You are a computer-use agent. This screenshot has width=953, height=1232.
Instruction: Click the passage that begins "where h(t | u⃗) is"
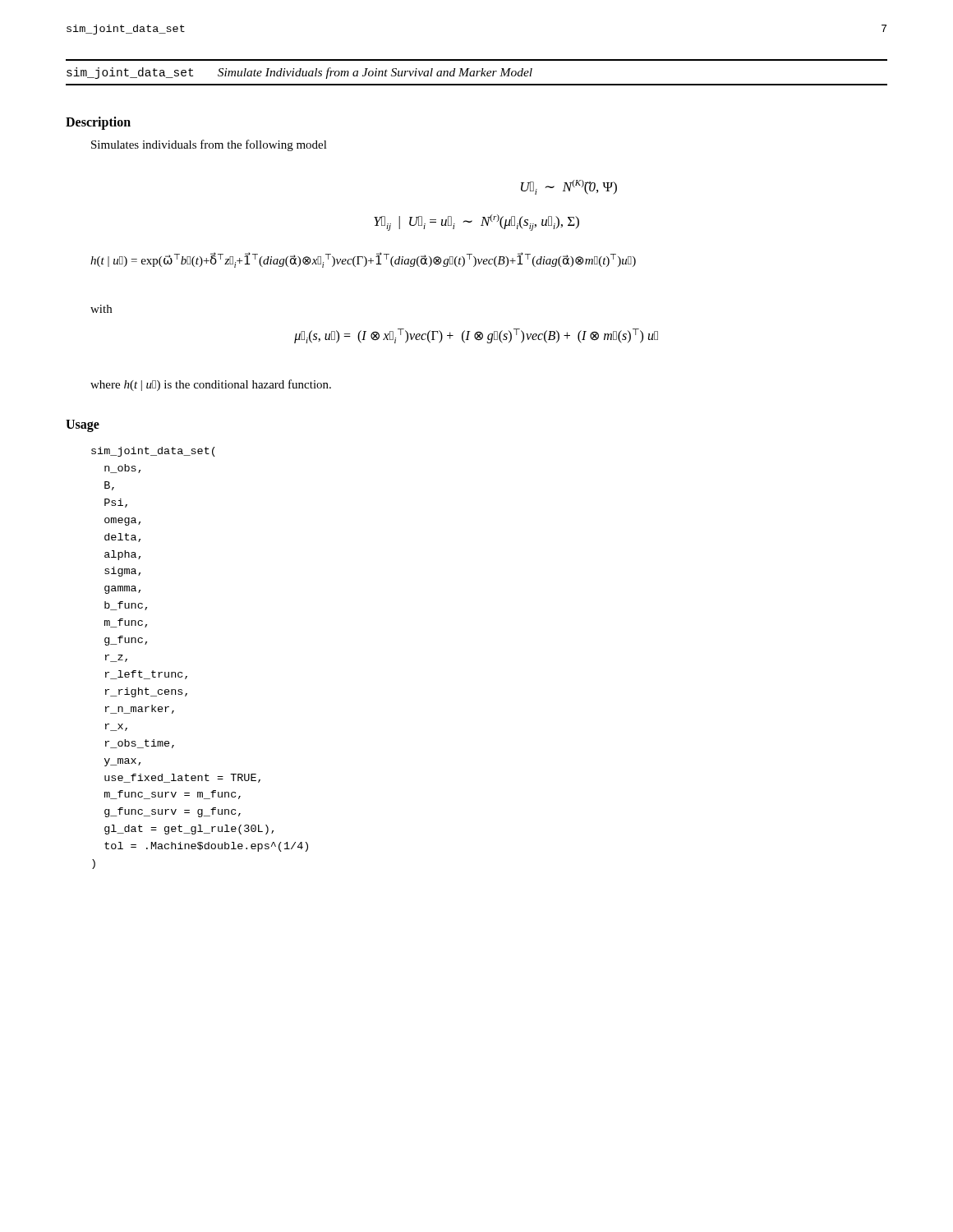click(x=211, y=384)
